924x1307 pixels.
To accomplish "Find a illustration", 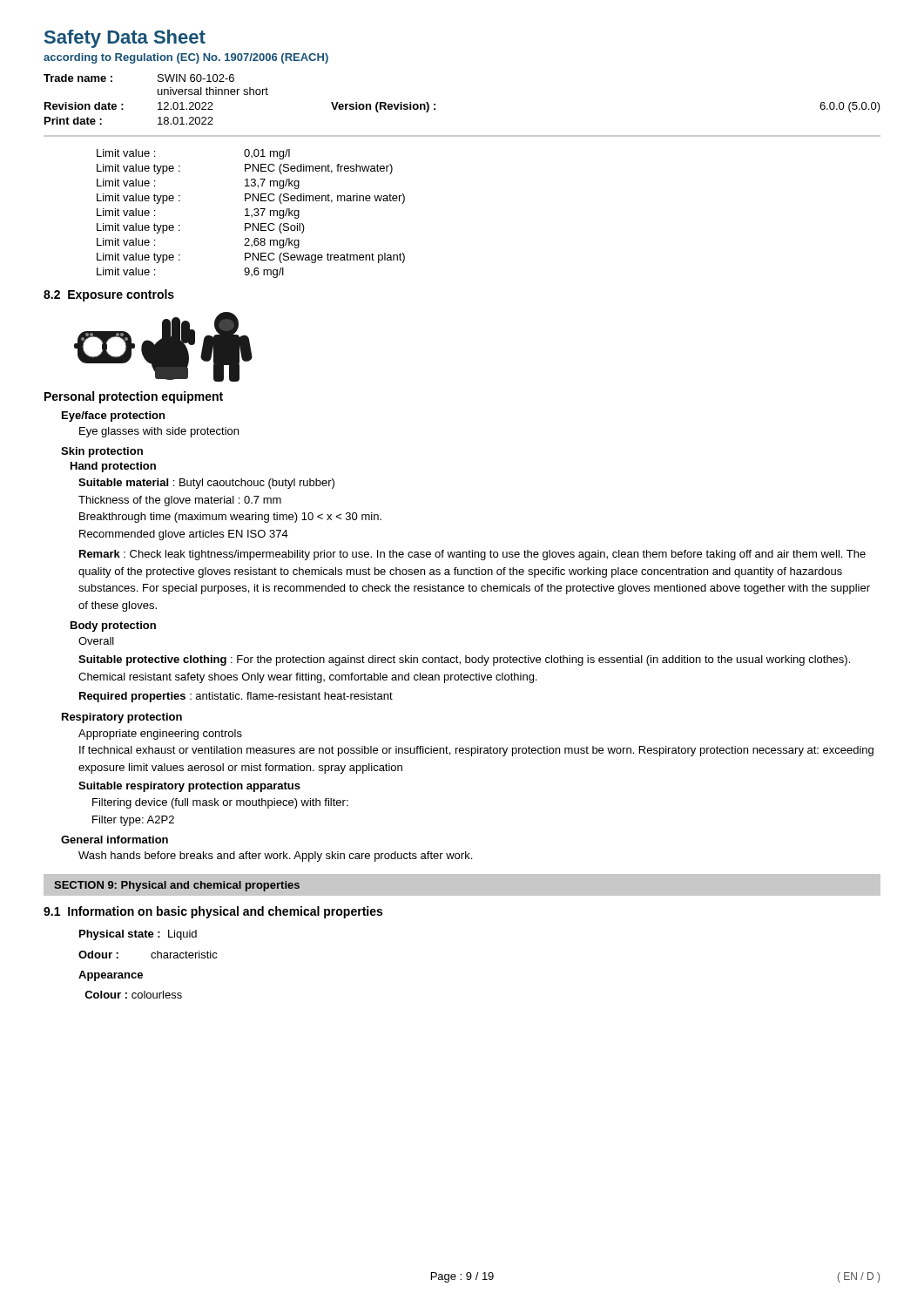I will point(475,345).
